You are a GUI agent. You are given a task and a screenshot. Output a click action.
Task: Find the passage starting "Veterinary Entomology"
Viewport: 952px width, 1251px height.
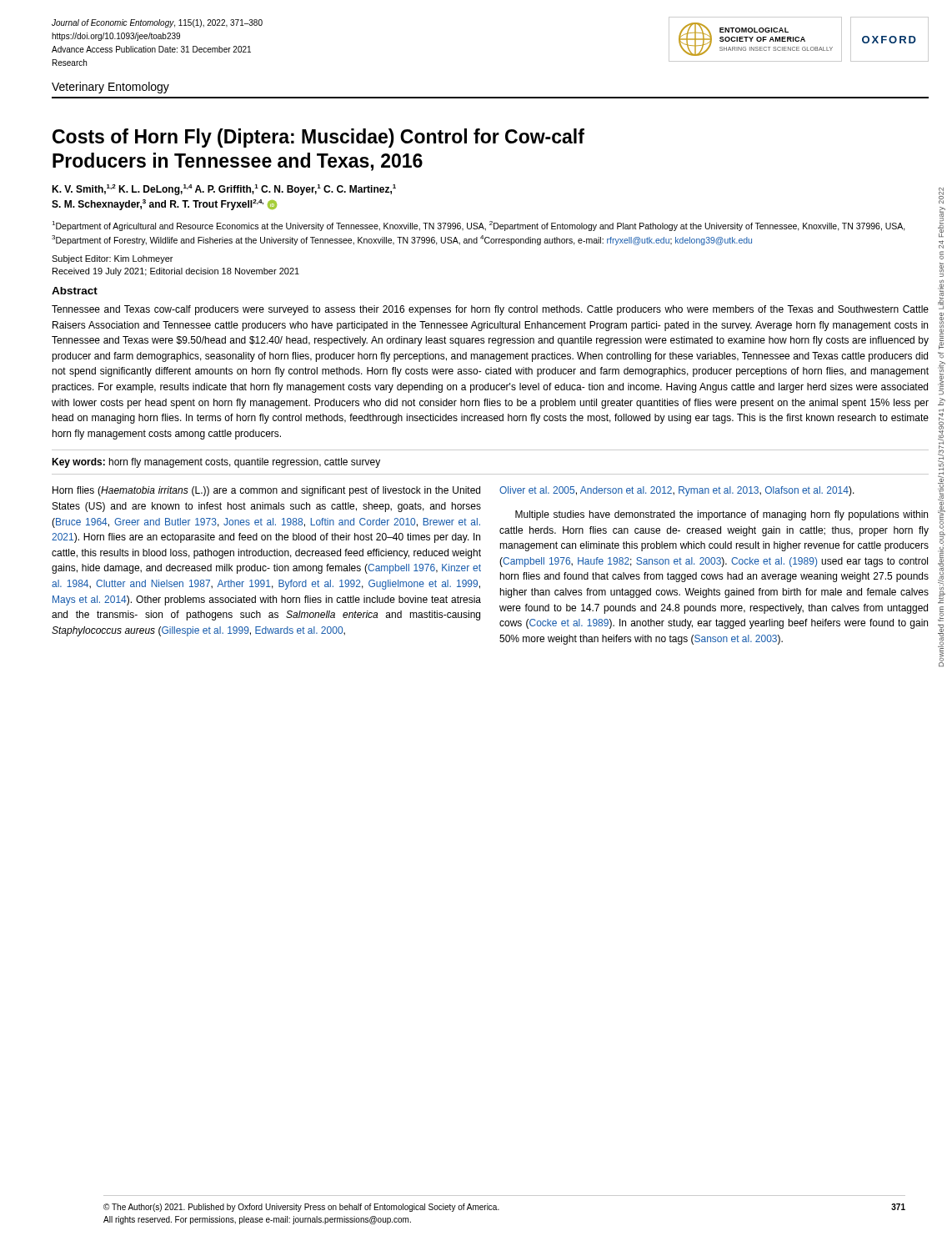point(110,87)
